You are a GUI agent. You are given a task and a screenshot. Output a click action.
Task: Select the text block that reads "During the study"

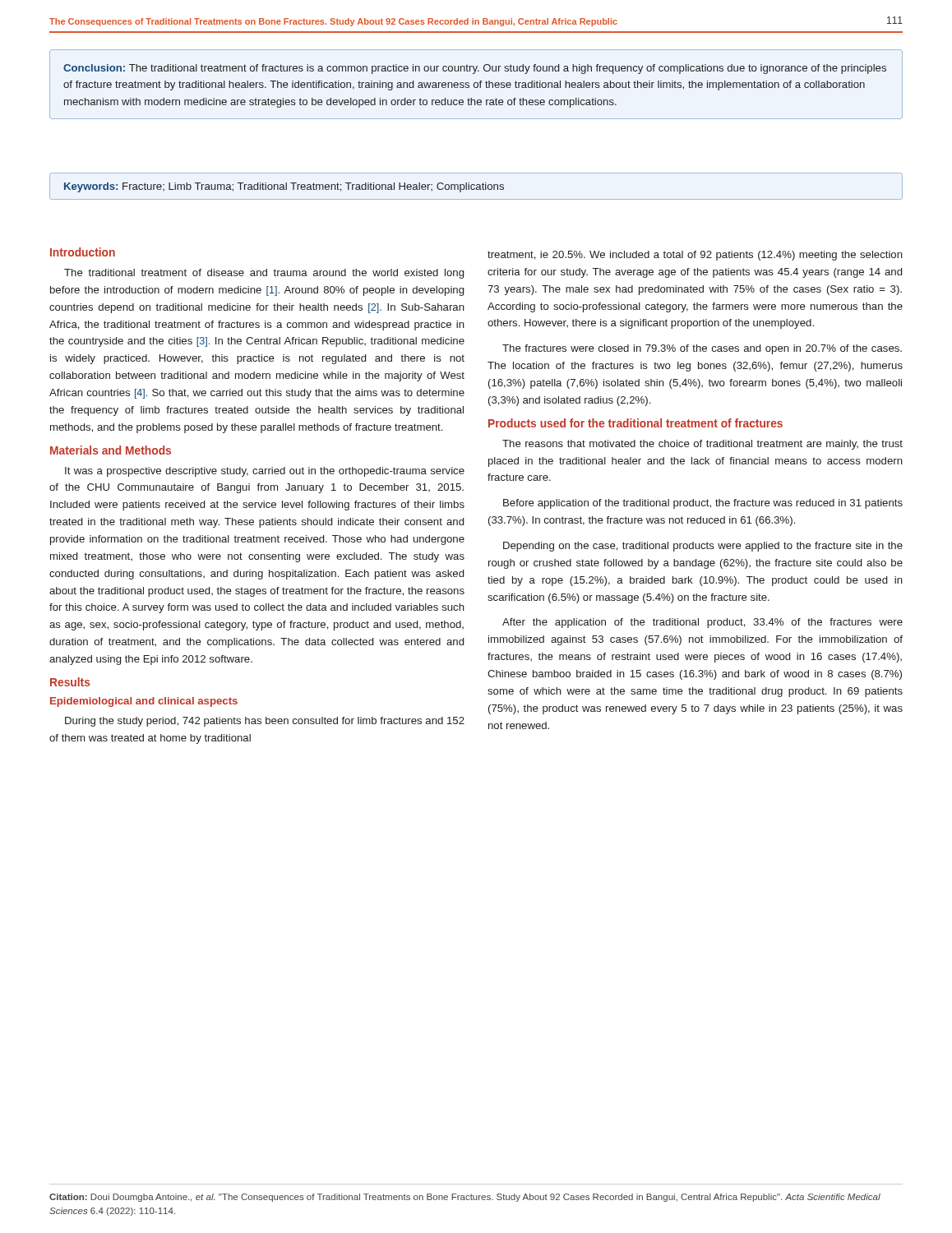tap(257, 730)
